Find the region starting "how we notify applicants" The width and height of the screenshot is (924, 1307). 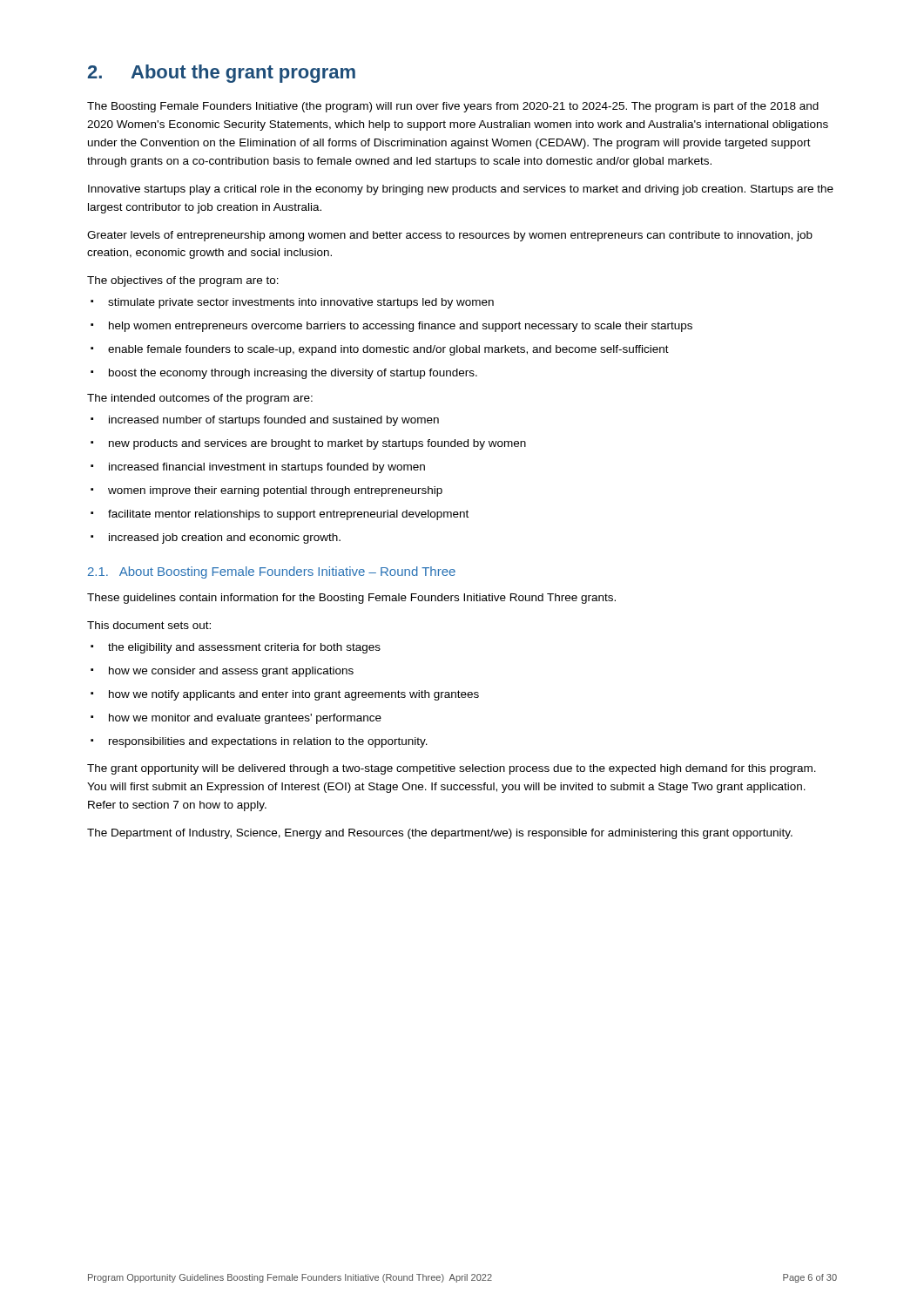(x=462, y=695)
